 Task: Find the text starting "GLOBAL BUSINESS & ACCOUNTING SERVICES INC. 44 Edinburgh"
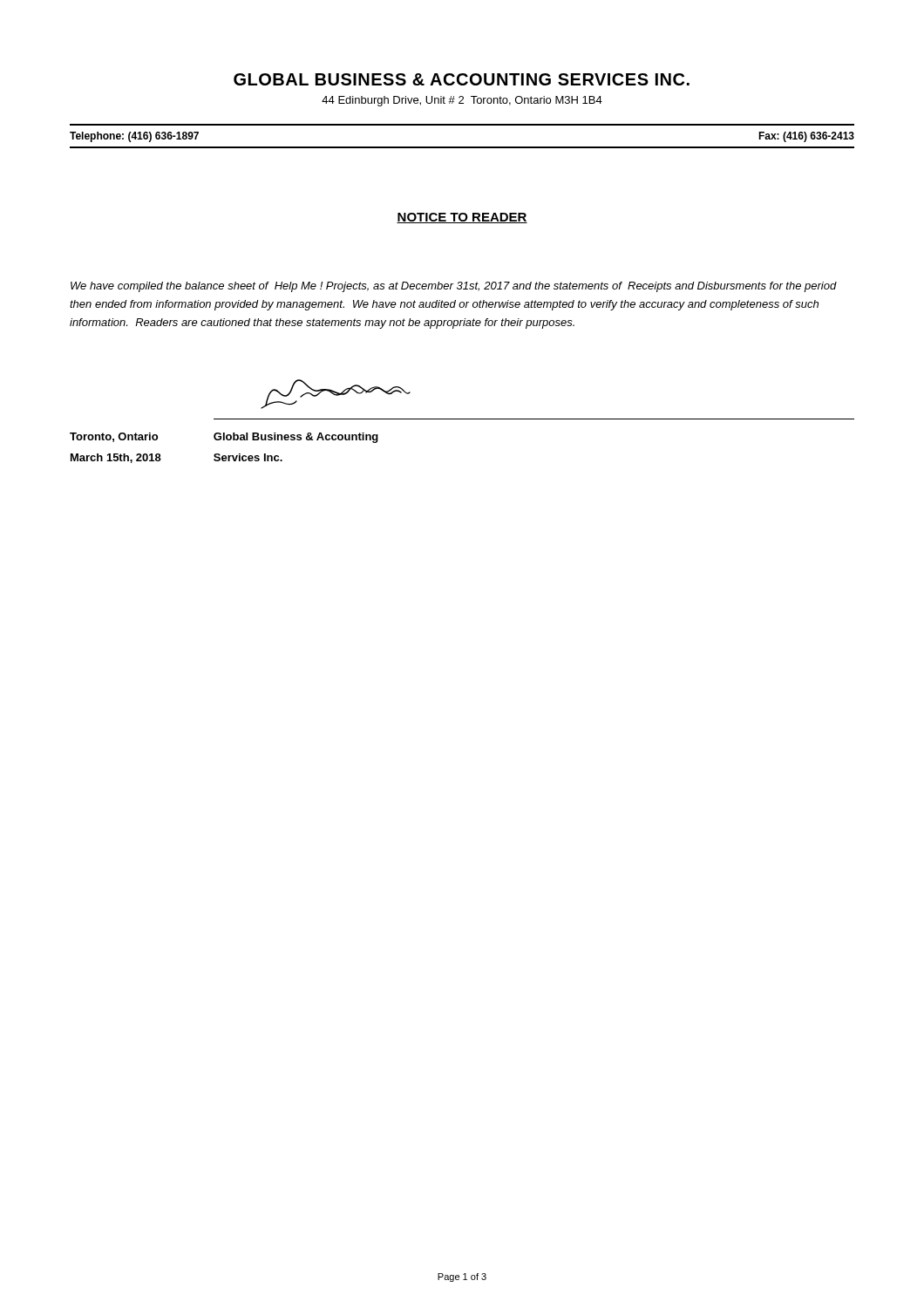(x=462, y=88)
